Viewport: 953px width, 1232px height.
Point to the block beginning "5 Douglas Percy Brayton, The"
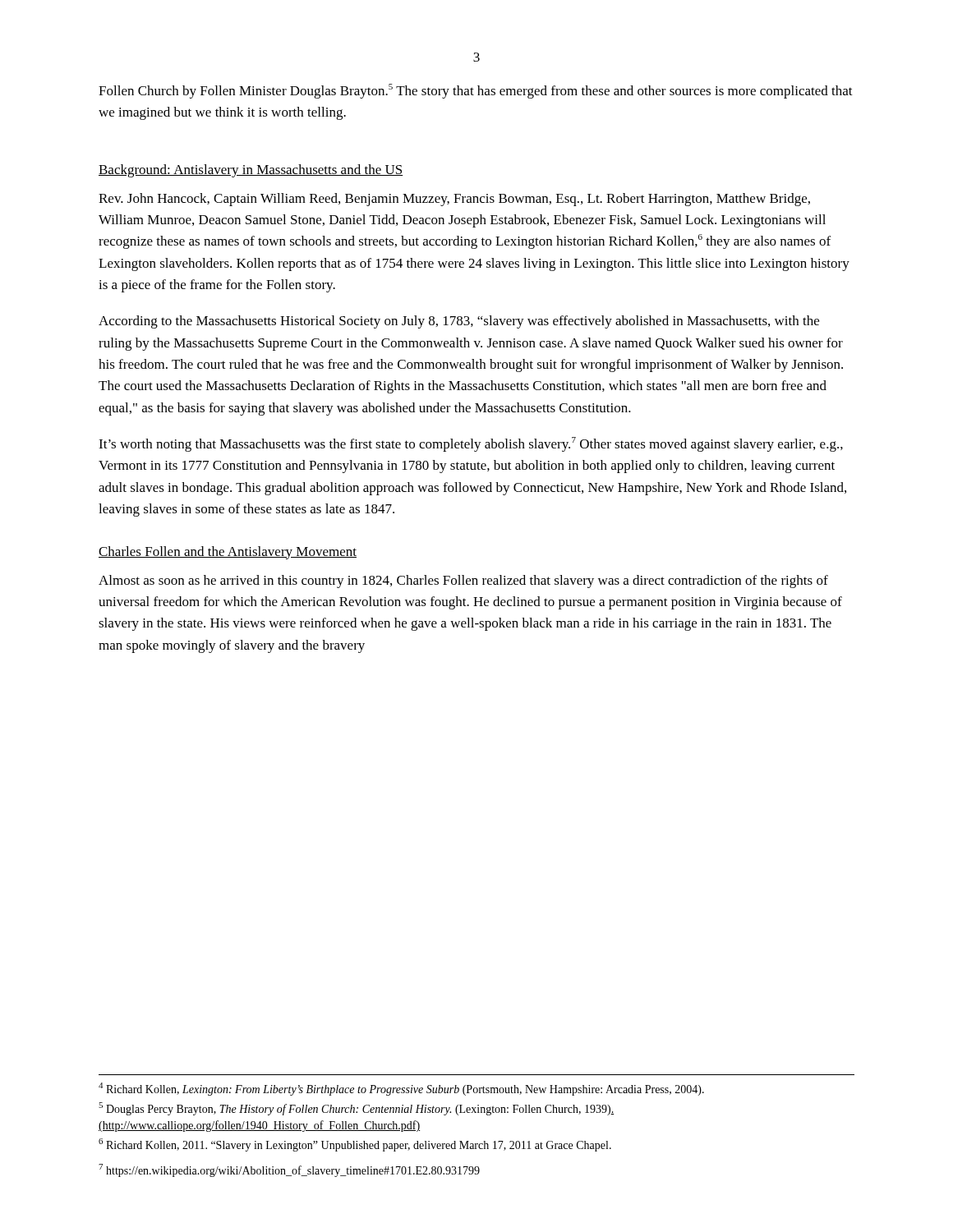[356, 1117]
